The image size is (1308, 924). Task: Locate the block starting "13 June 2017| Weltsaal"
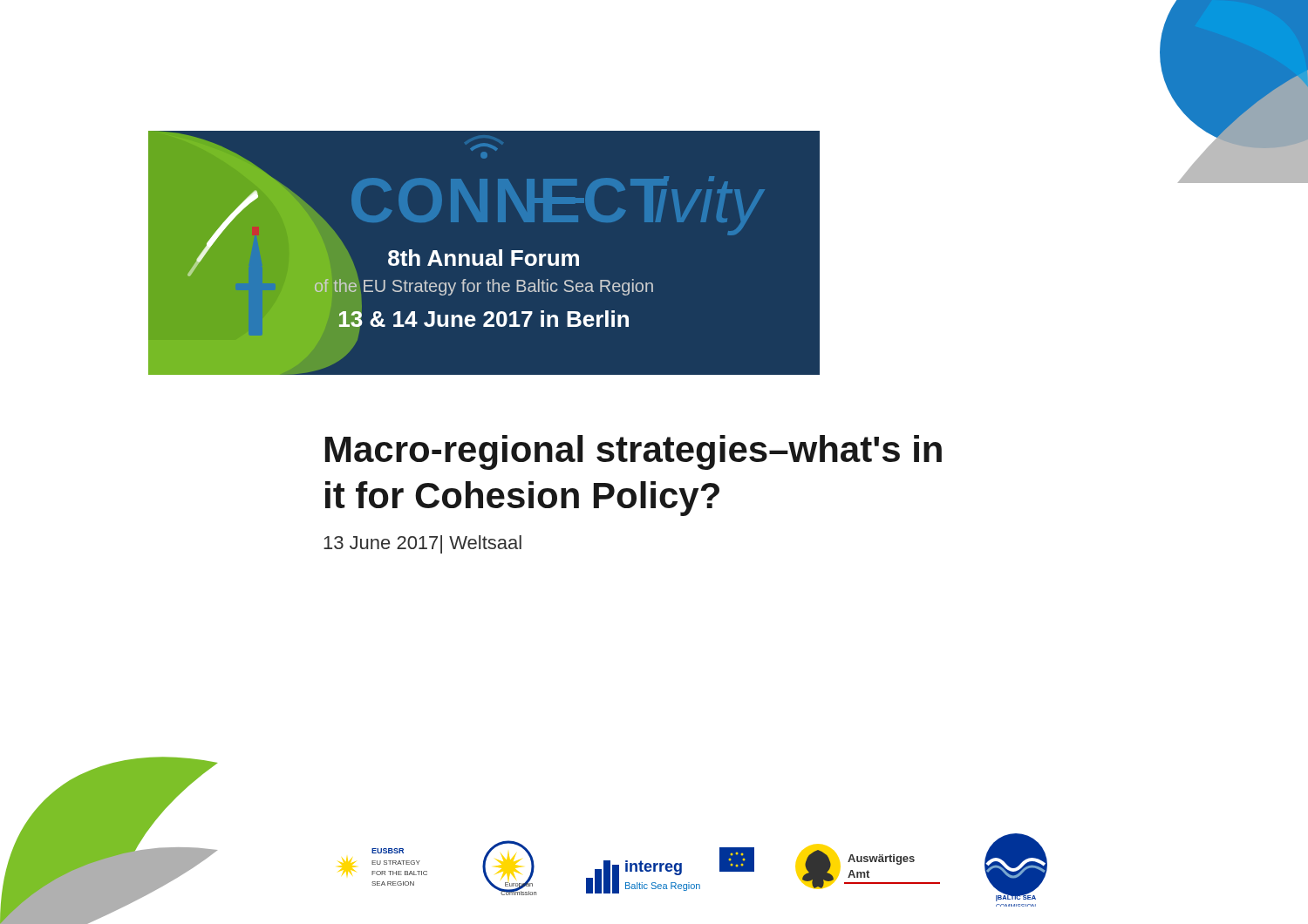click(x=422, y=544)
